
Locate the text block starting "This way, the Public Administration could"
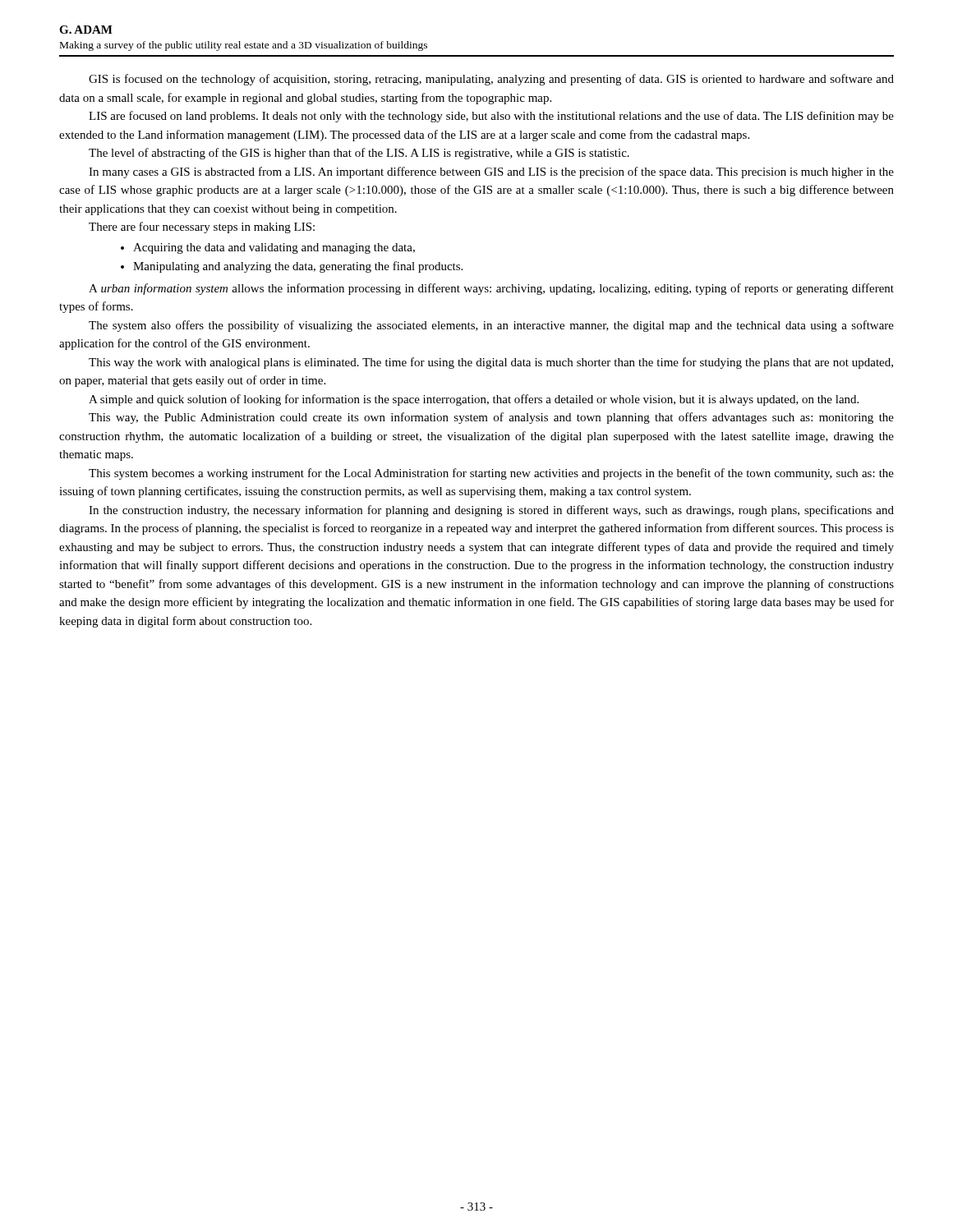(x=476, y=436)
